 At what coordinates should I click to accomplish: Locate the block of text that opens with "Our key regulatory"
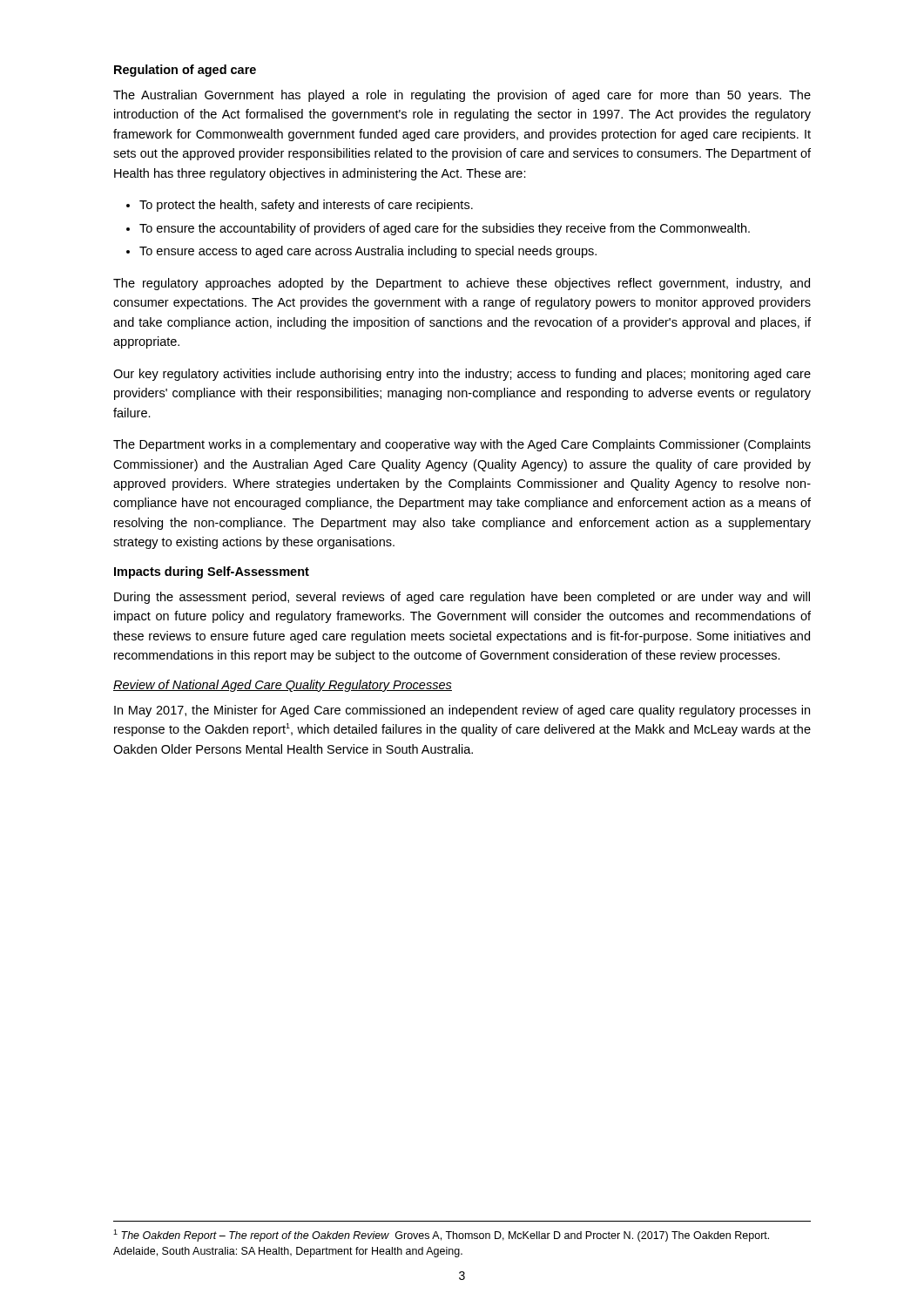point(462,393)
